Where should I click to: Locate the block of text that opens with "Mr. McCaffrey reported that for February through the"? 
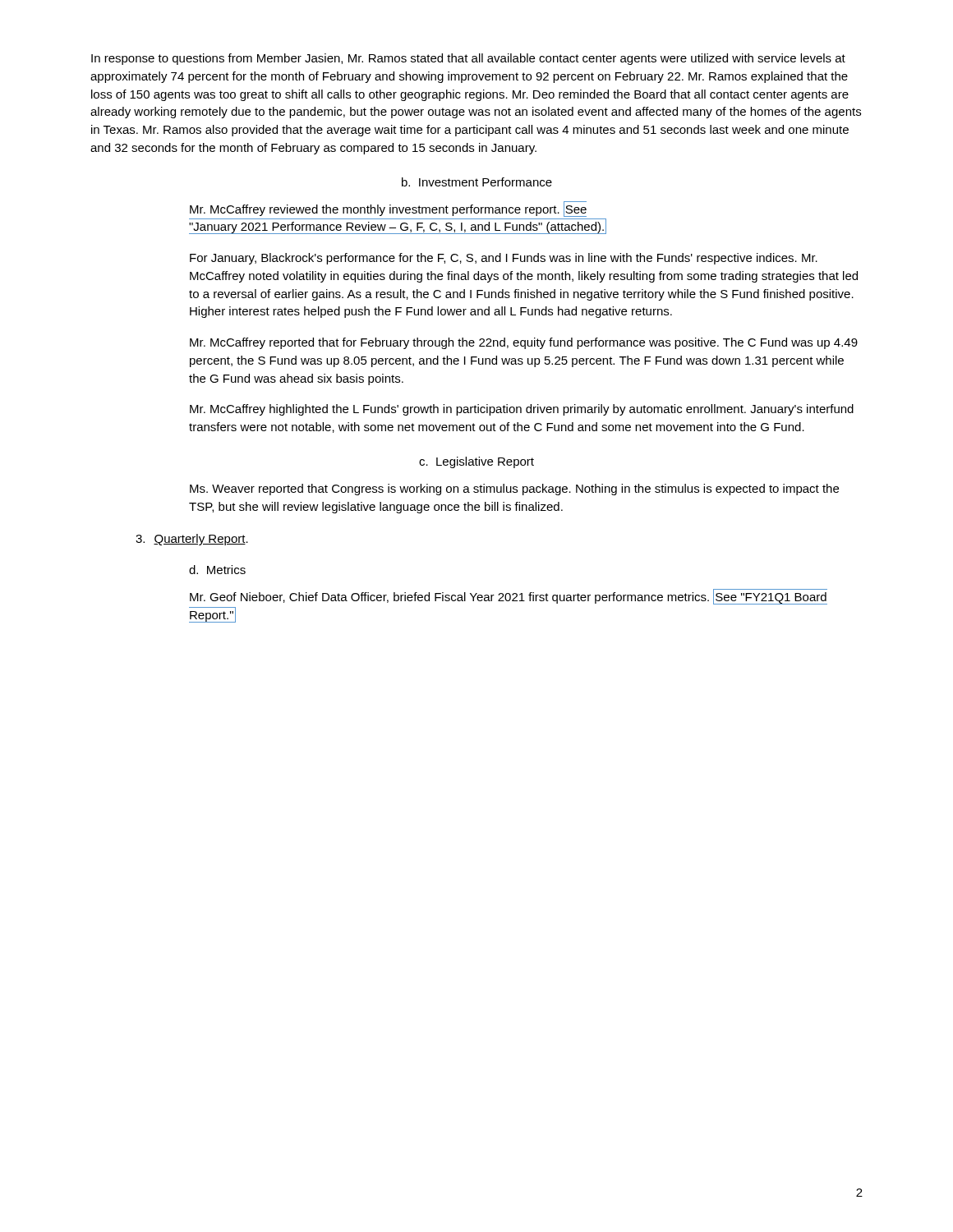[x=523, y=360]
